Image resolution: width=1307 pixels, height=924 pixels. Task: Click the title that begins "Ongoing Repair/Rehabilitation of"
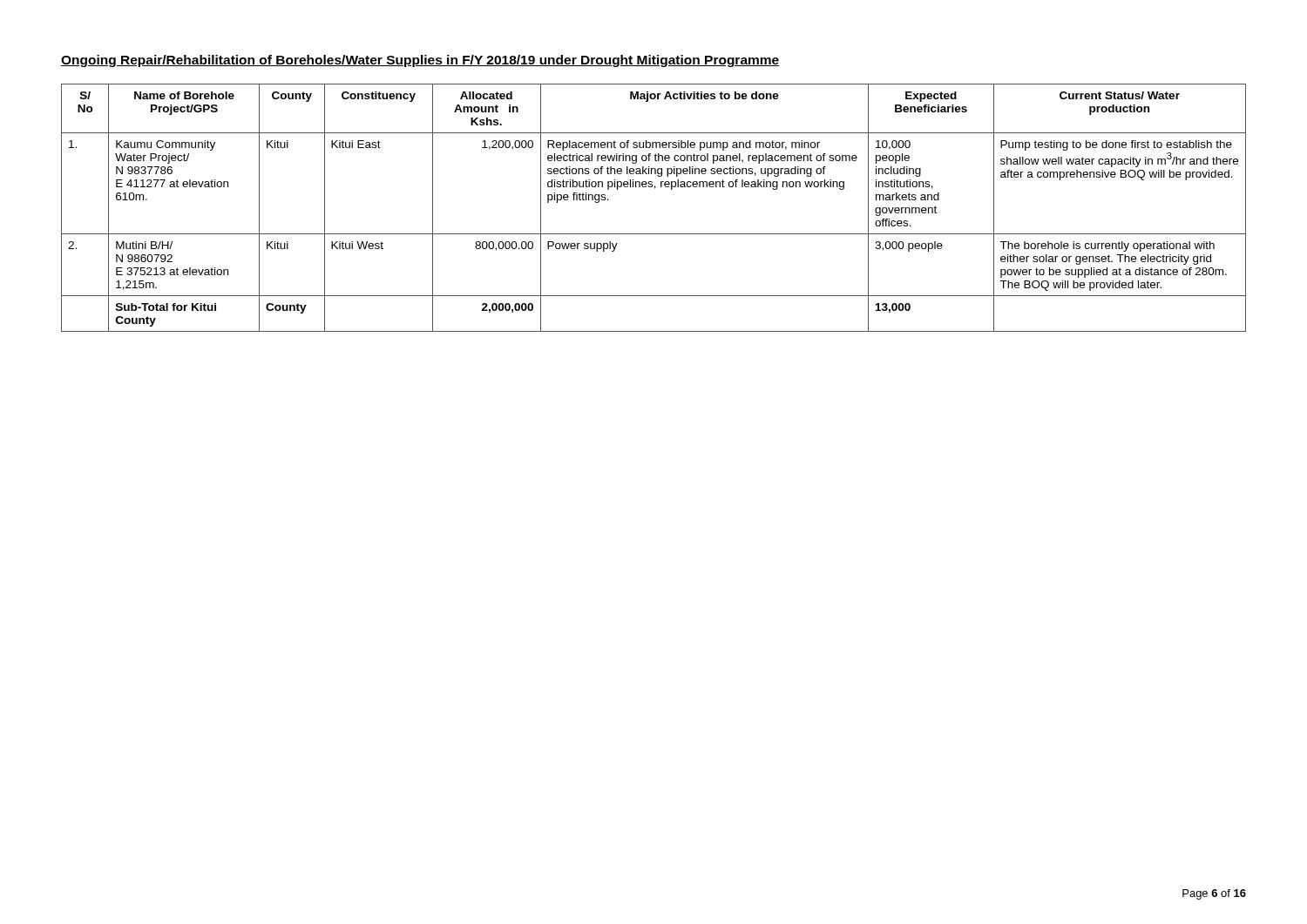pos(420,60)
